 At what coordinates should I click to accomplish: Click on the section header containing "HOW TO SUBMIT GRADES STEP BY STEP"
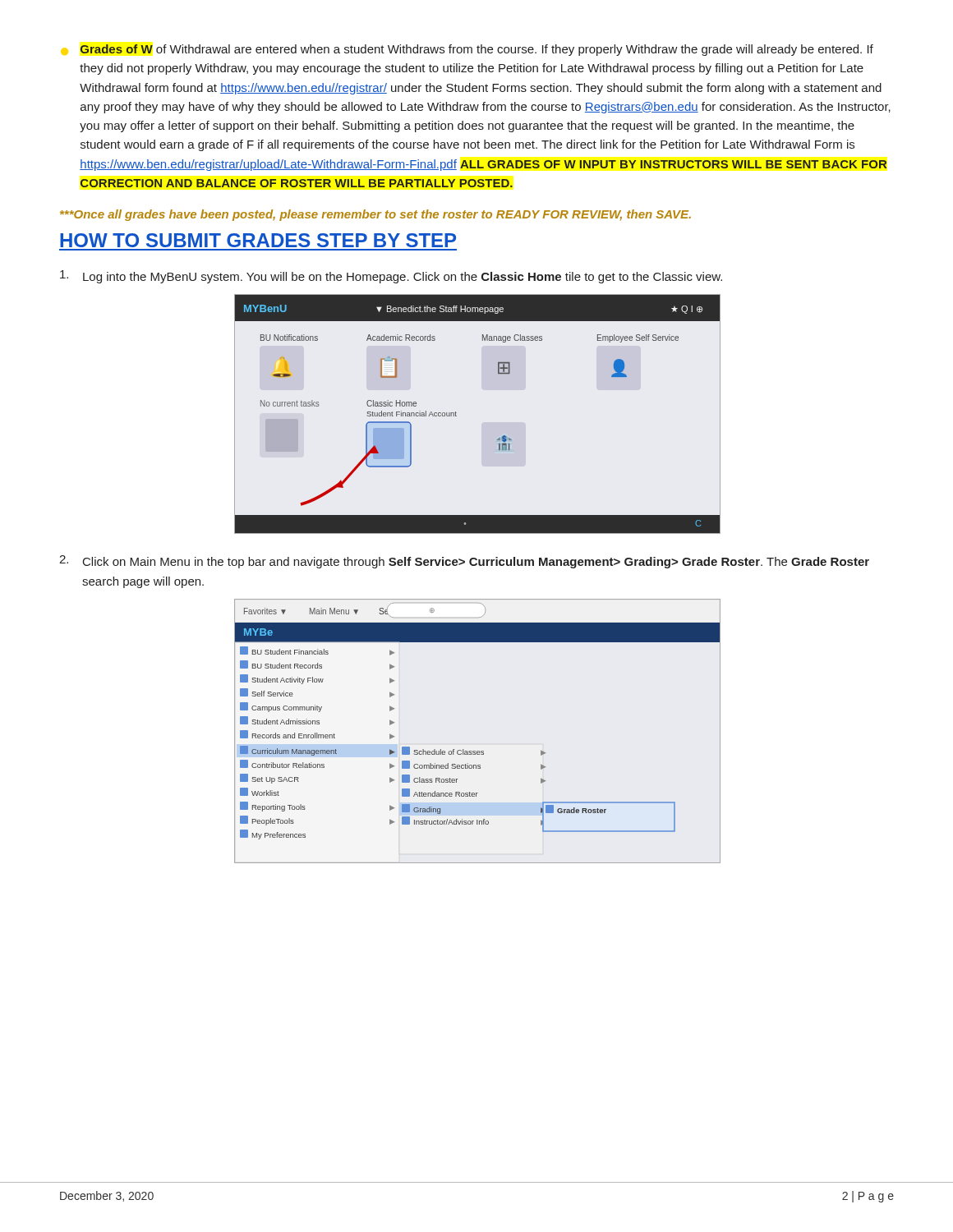point(258,240)
